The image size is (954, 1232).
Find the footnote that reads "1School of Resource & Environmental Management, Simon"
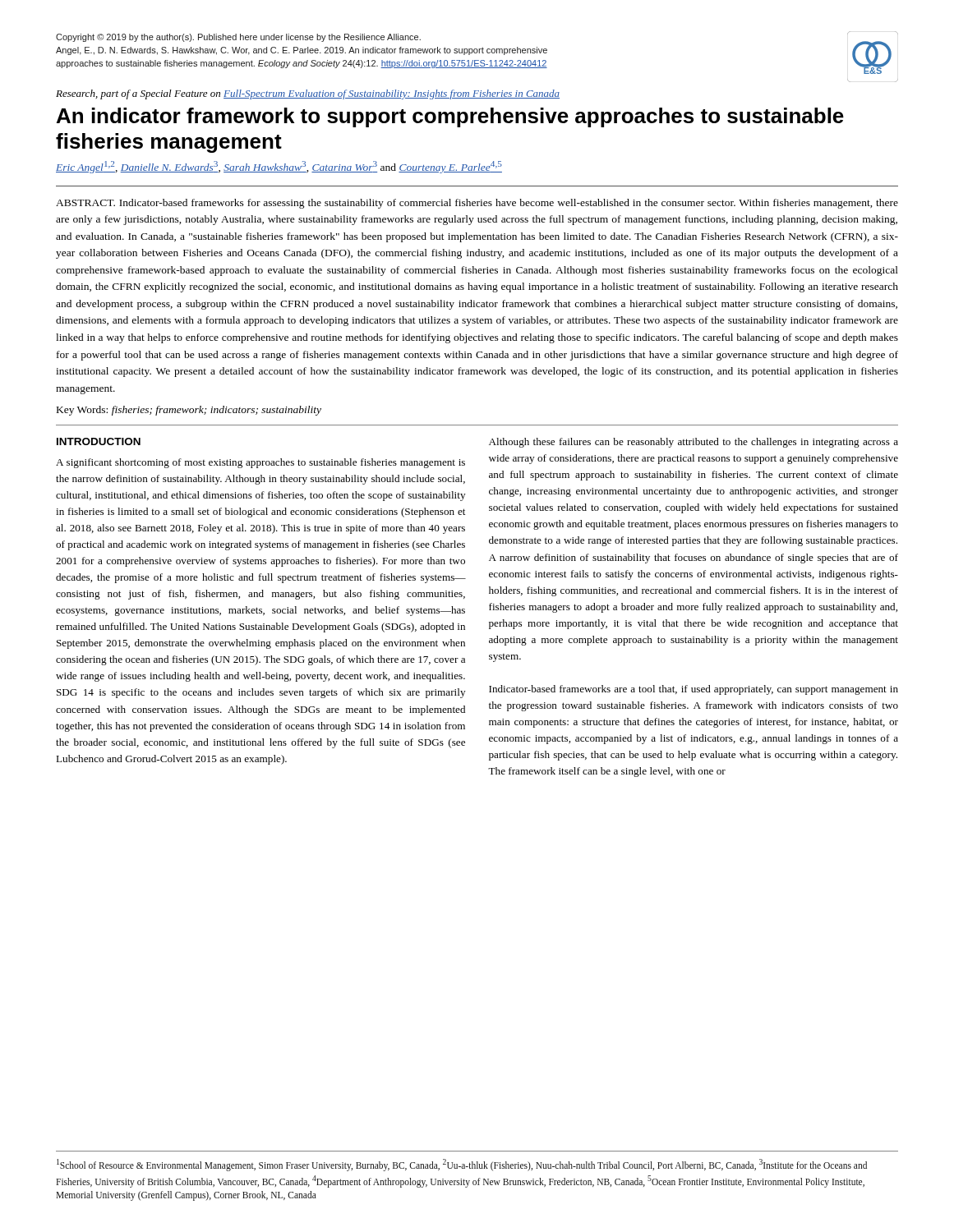tap(462, 1179)
